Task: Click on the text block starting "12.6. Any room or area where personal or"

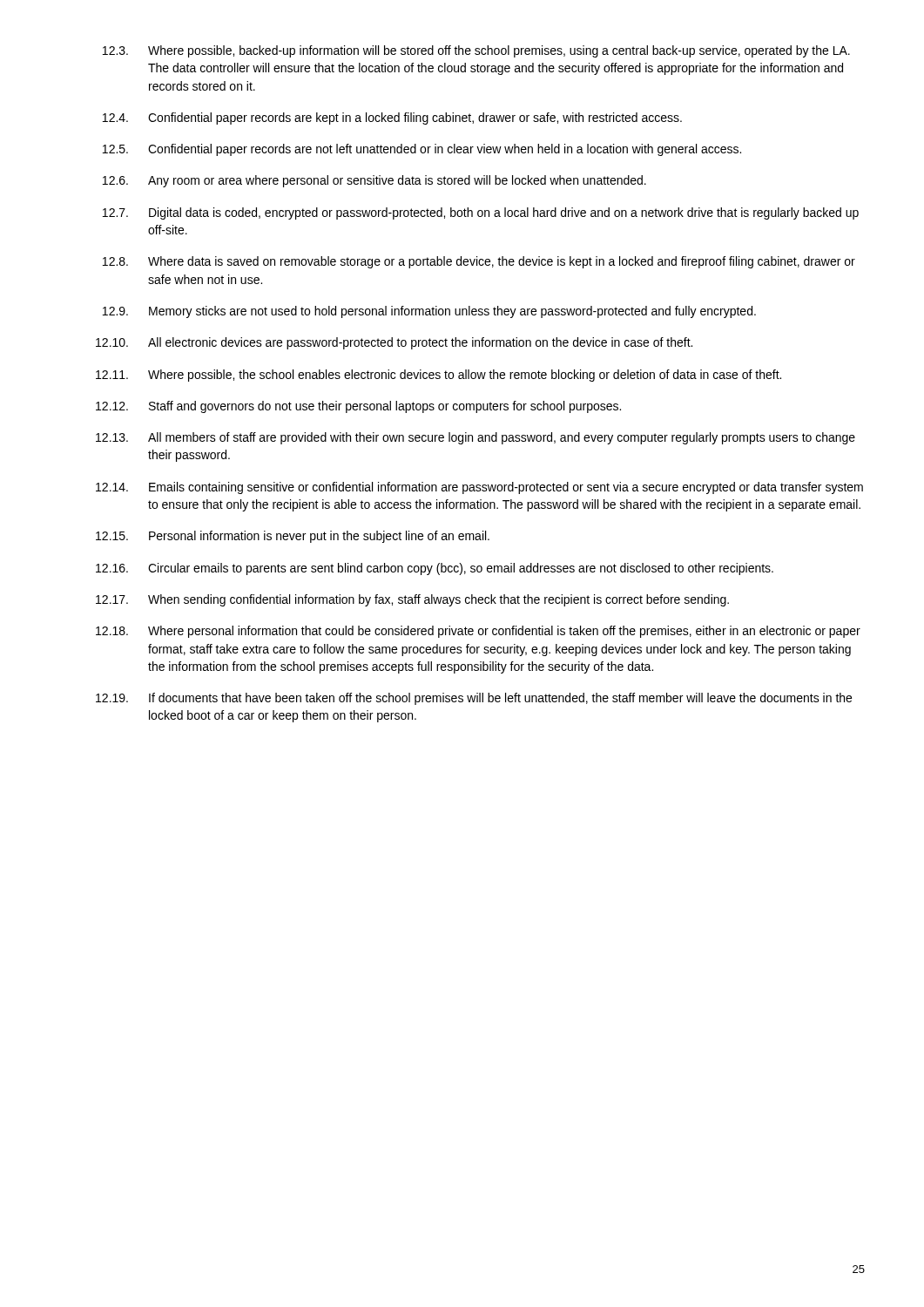Action: (462, 181)
